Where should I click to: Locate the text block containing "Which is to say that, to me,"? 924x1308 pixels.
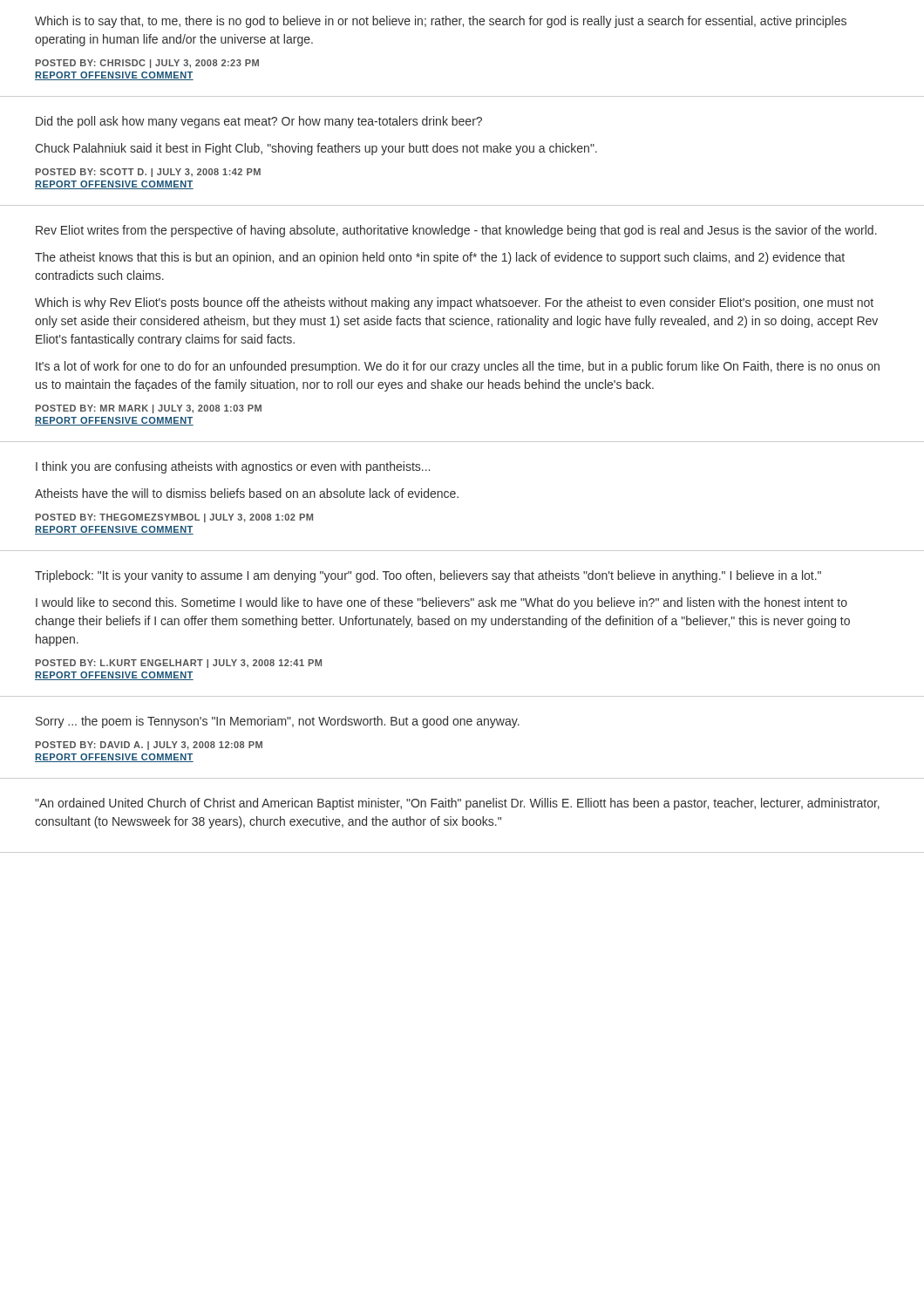click(462, 30)
